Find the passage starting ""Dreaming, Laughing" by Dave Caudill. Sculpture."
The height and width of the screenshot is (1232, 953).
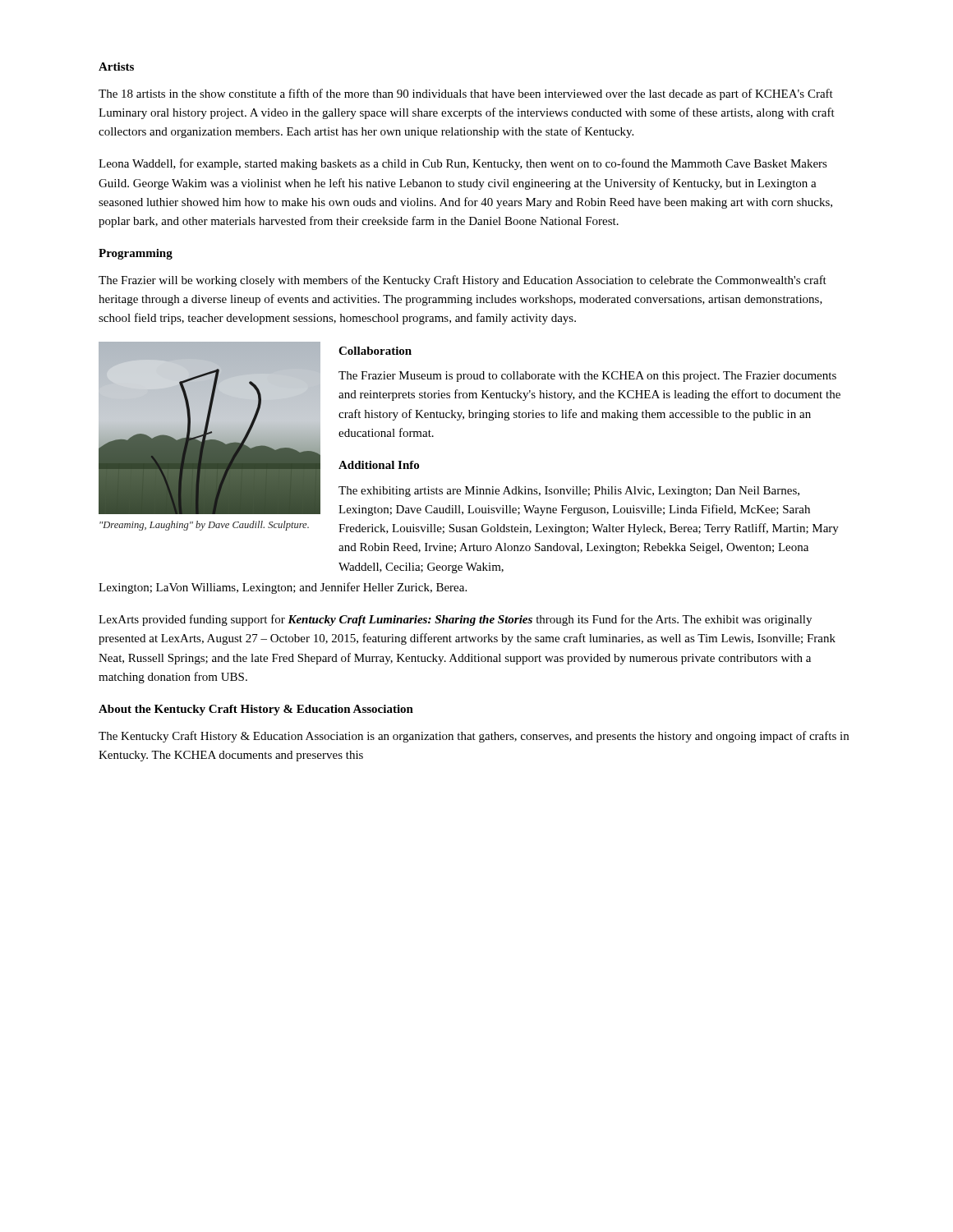pyautogui.click(x=204, y=524)
